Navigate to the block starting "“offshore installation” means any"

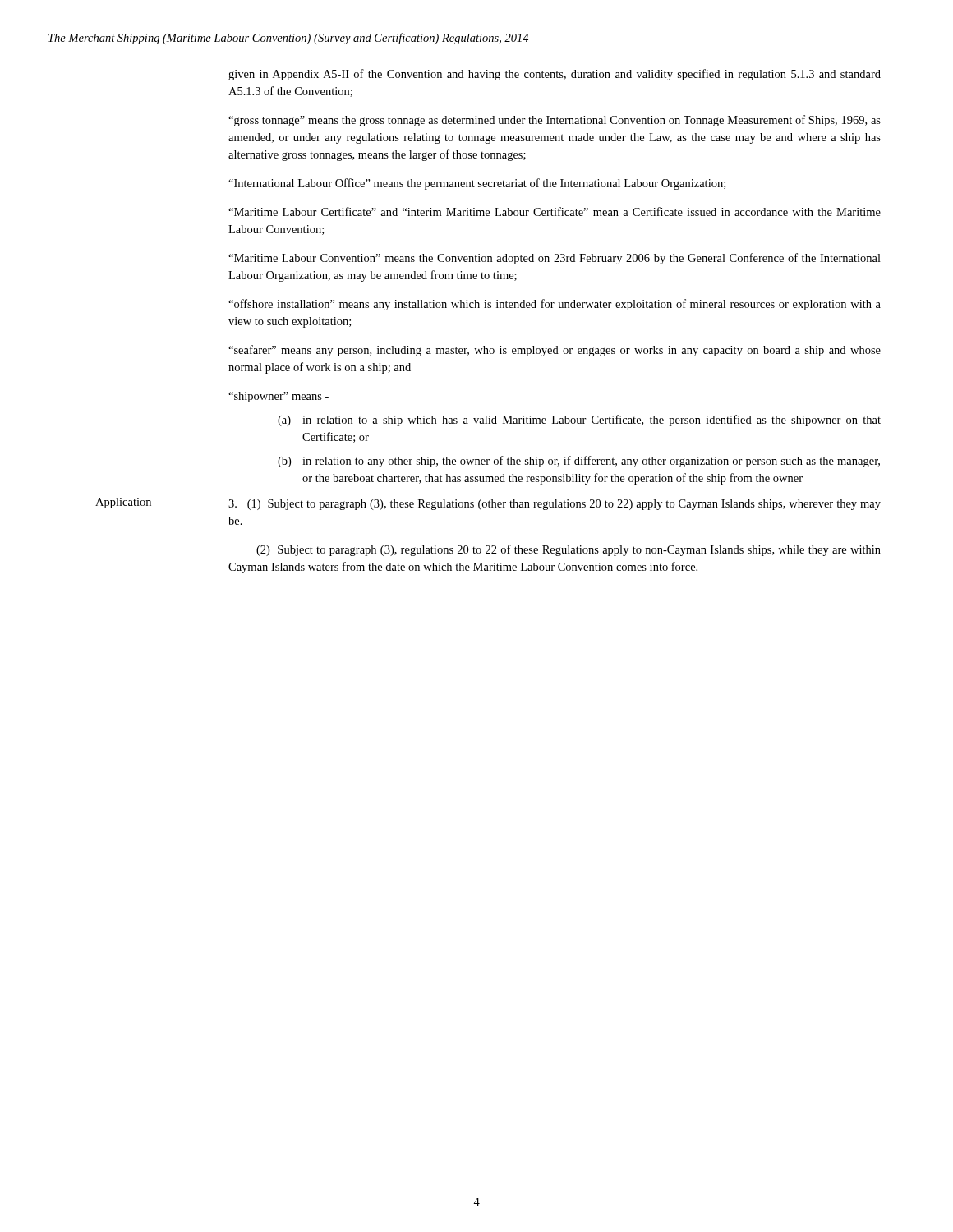555,313
